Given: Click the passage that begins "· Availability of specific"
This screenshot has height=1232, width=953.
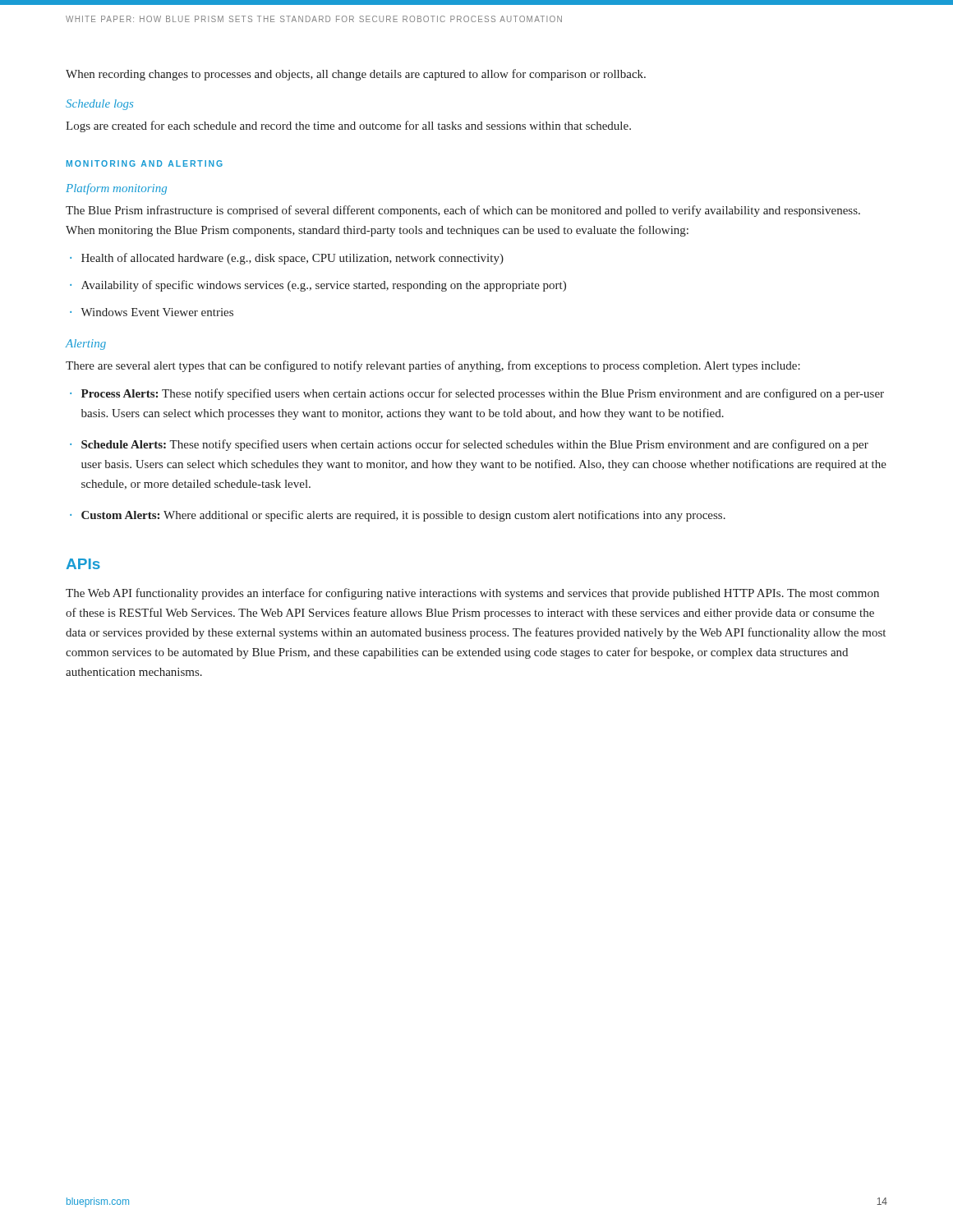Looking at the screenshot, I should click(x=478, y=286).
